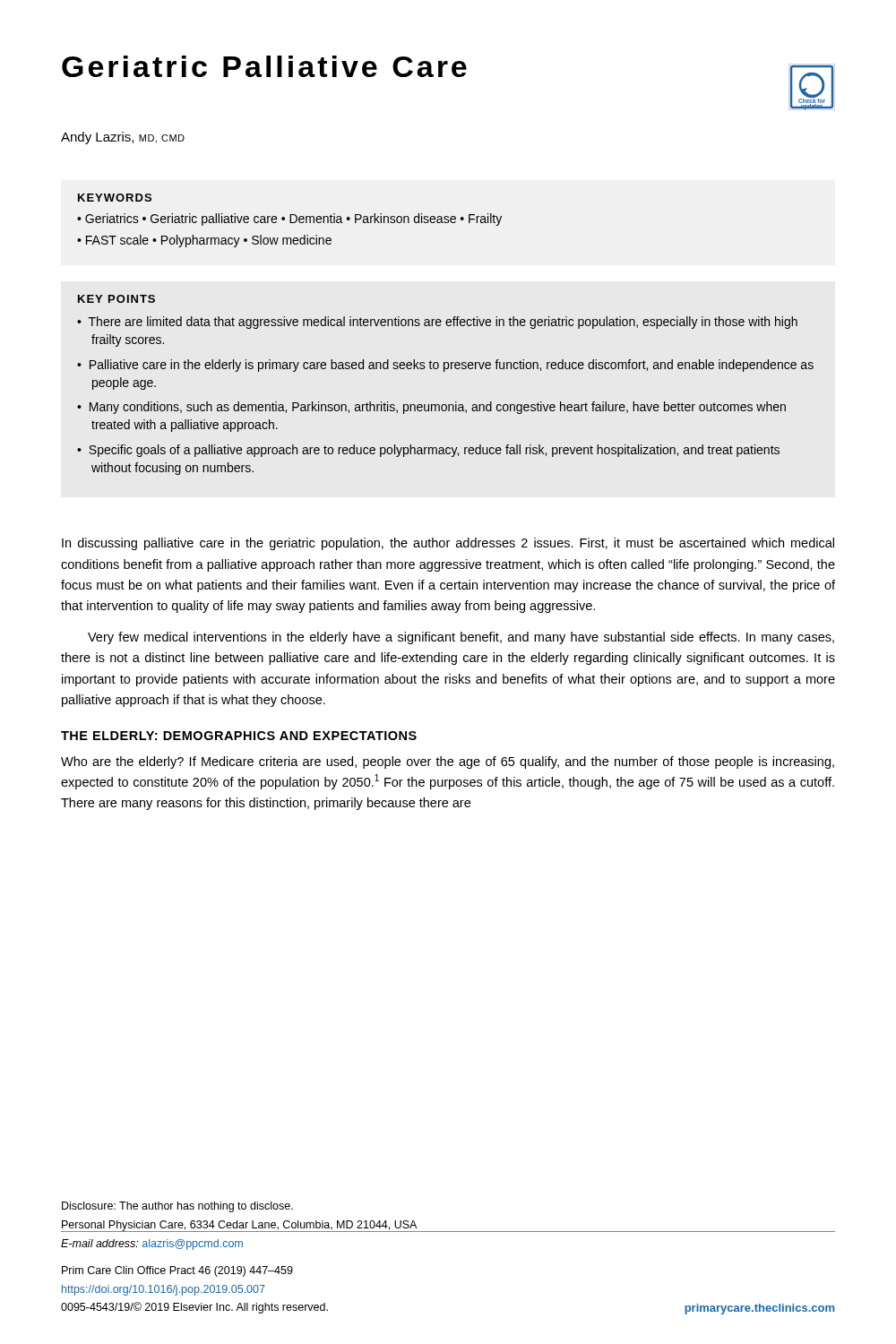Navigate to the region starting "KEYWORDS • Geriatrics • Geriatric palliative care •"
Viewport: 896px width, 1344px height.
tap(448, 220)
